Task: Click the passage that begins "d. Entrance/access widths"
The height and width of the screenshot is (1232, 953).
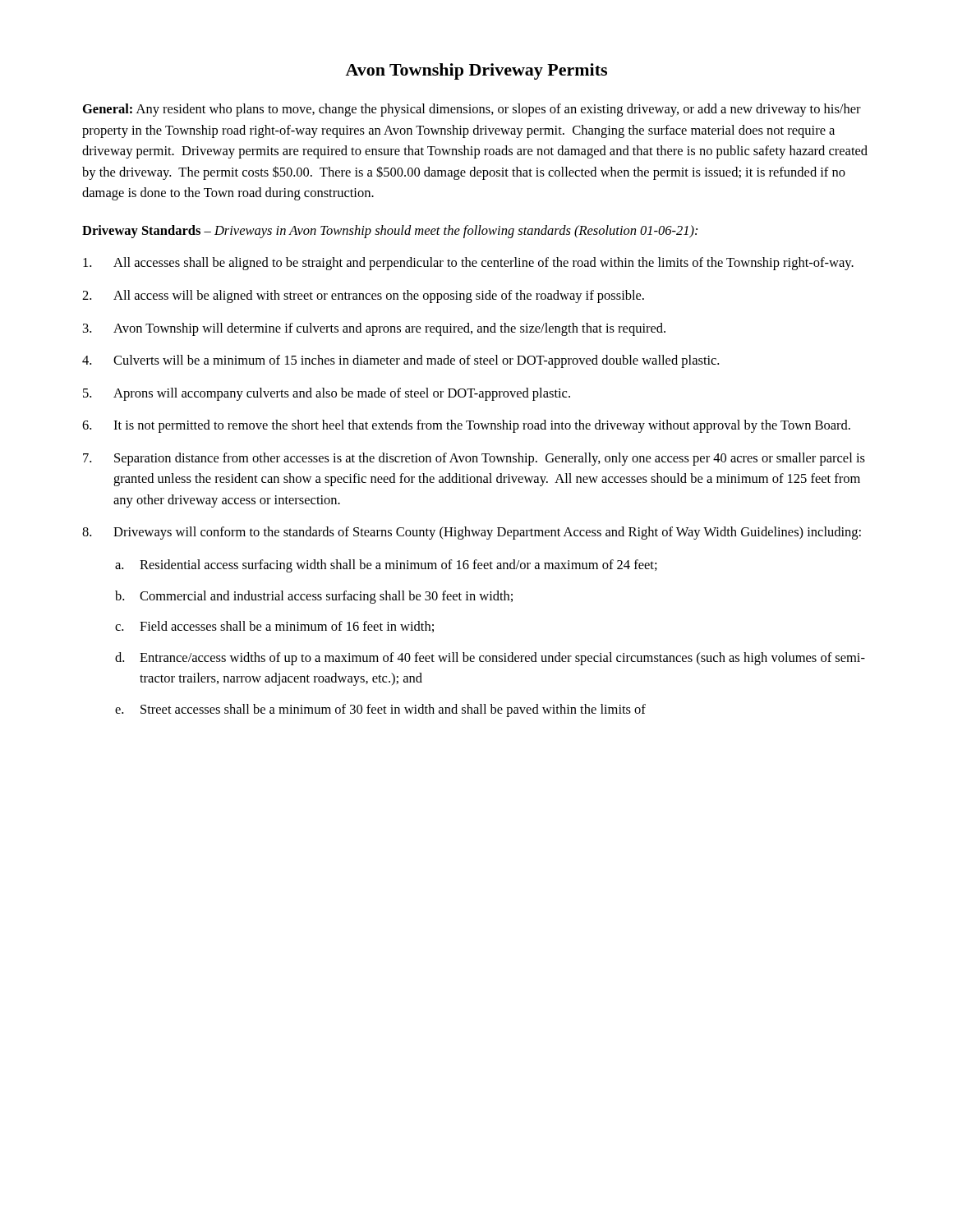Action: (x=493, y=668)
